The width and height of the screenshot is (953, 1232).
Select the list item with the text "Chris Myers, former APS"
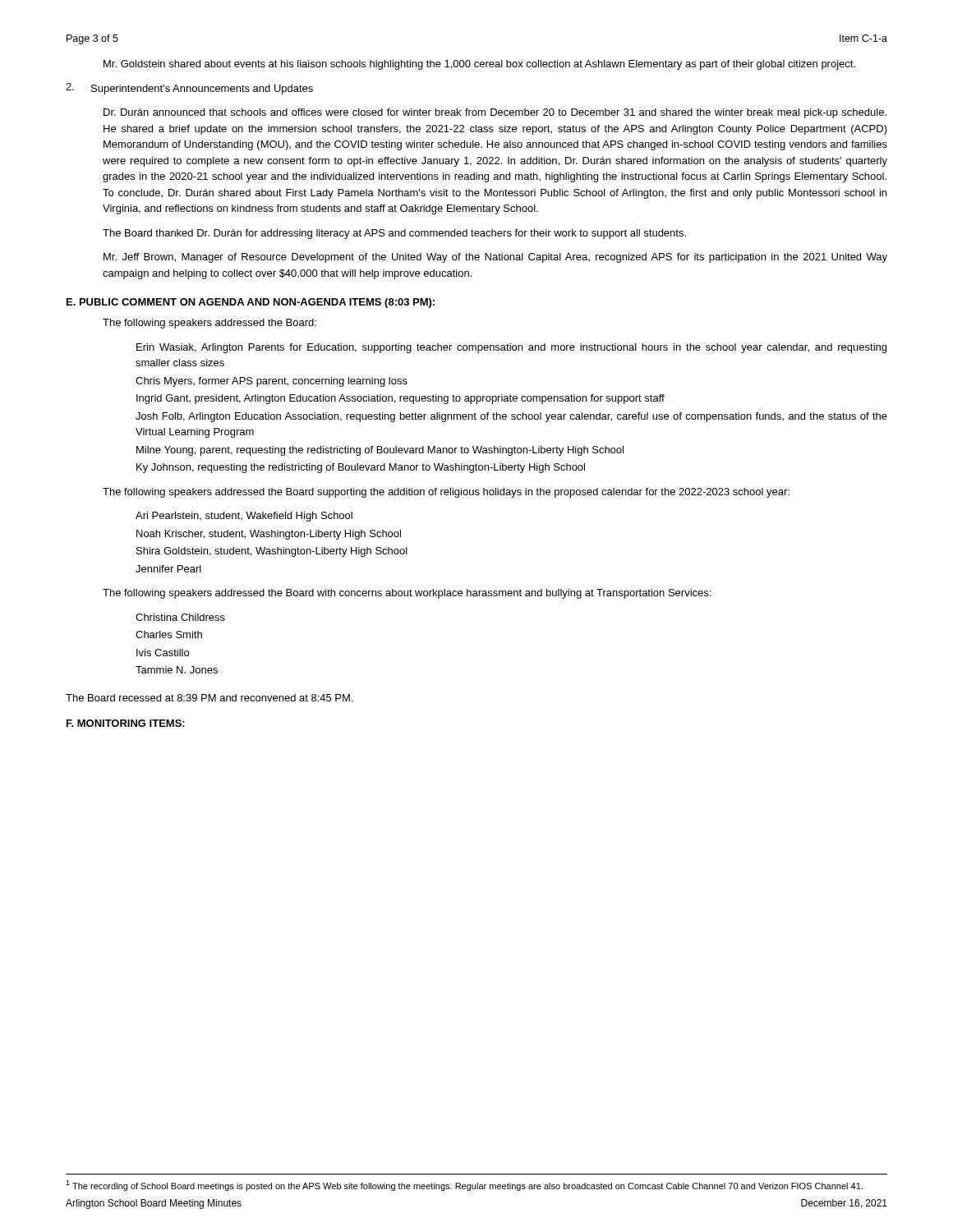coord(271,380)
